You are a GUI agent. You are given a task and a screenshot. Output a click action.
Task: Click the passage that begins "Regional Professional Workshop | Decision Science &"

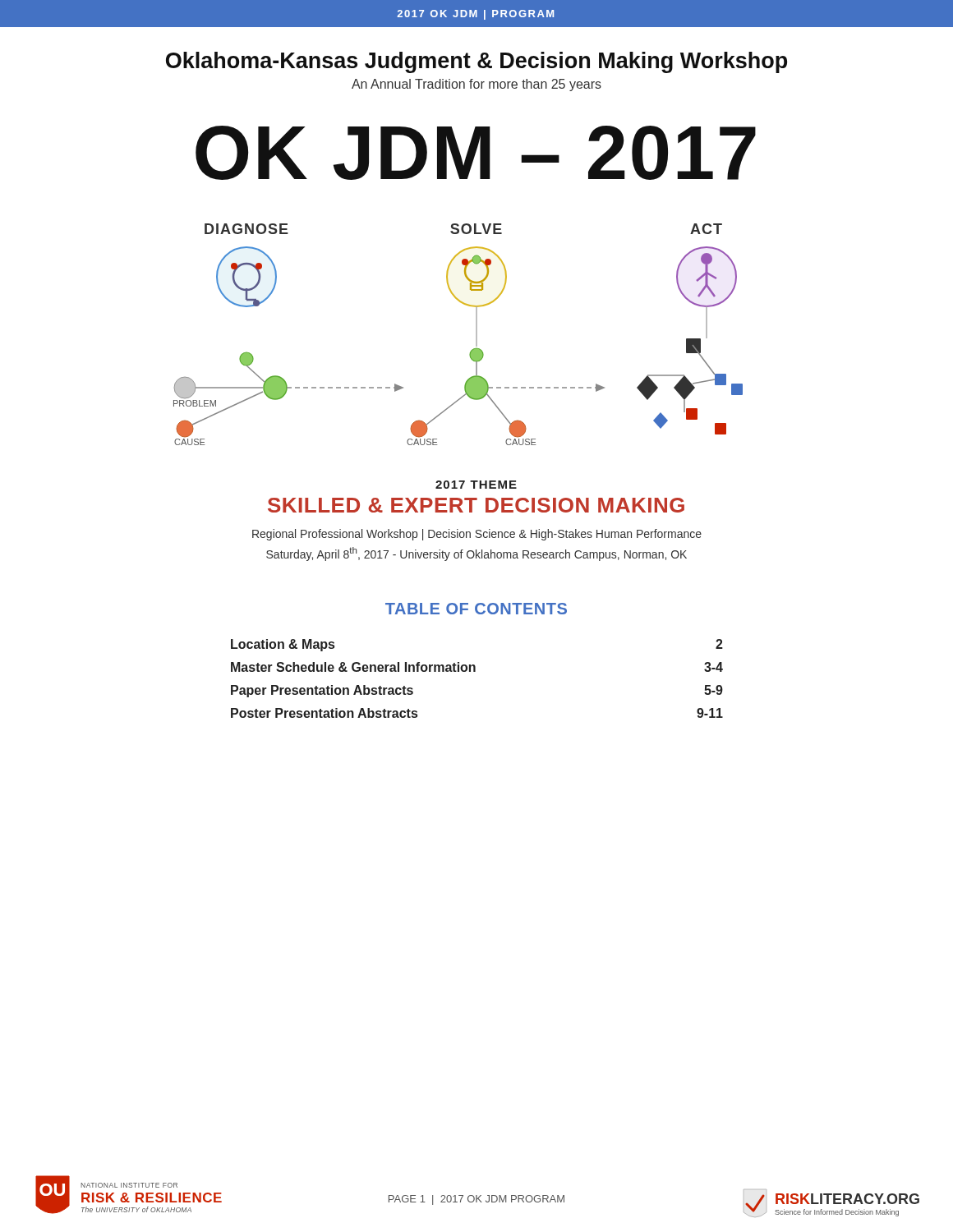[476, 544]
